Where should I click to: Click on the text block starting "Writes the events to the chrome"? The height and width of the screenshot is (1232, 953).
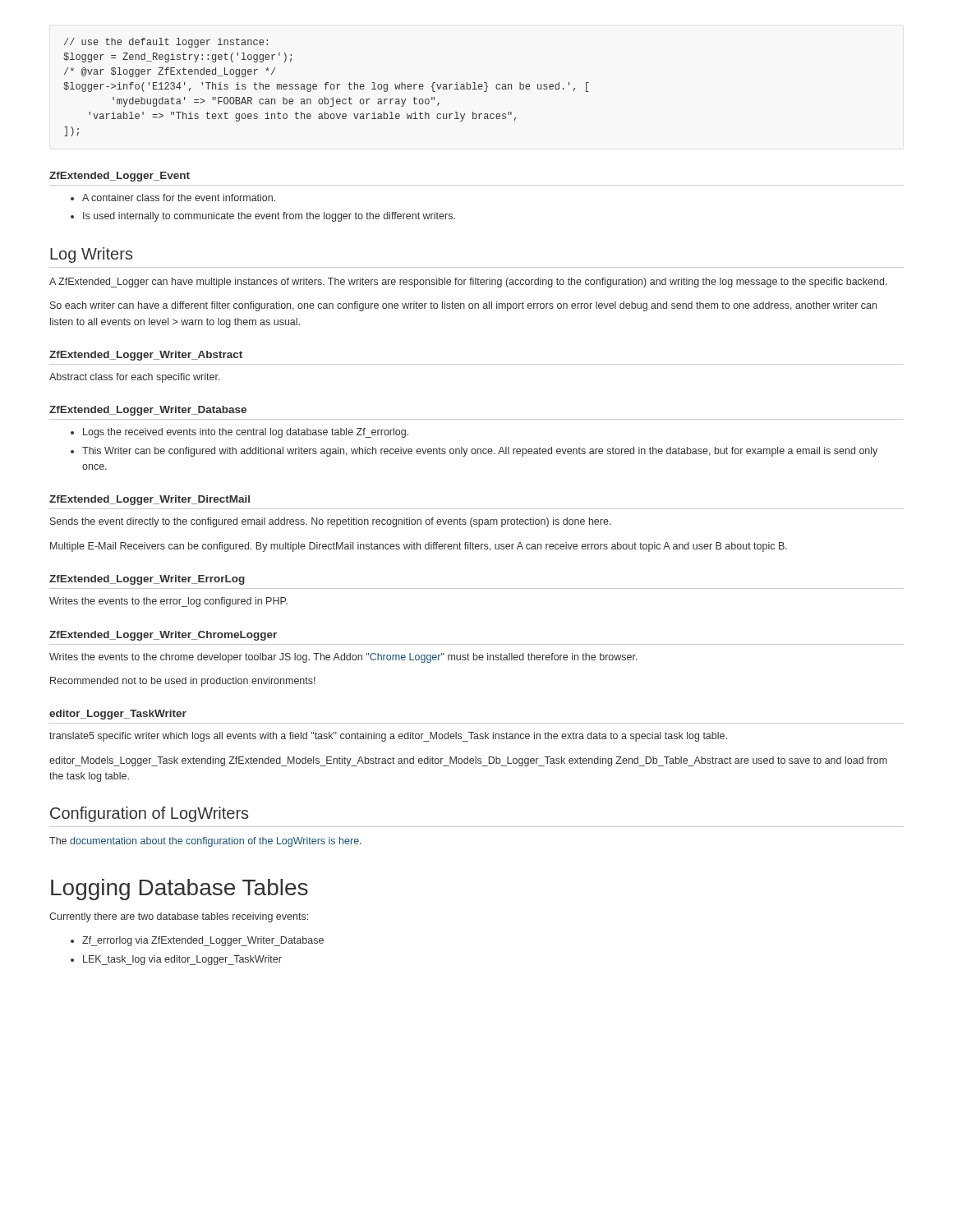coord(344,657)
